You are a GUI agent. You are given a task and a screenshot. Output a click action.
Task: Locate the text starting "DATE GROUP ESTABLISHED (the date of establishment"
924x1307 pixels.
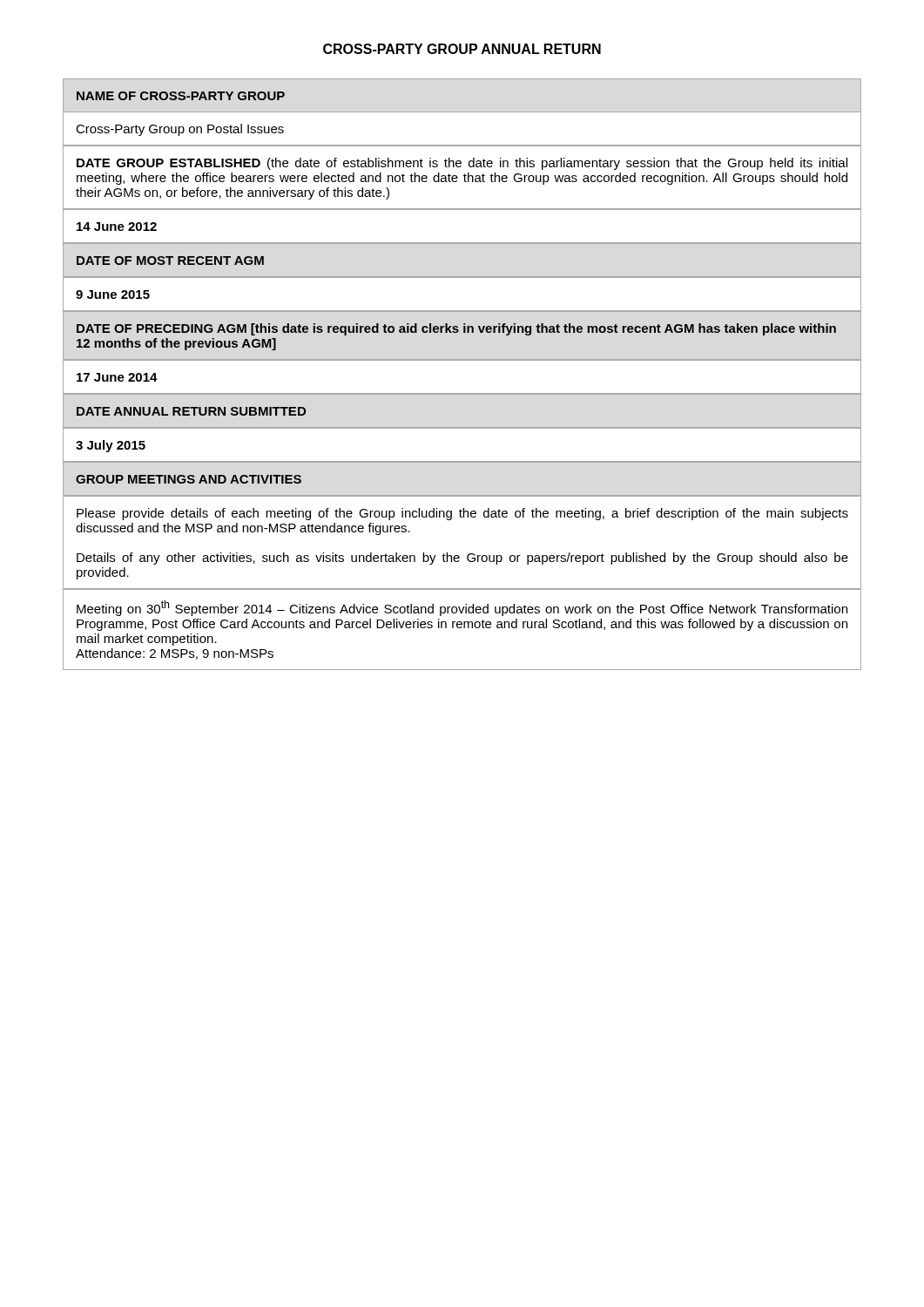point(462,177)
